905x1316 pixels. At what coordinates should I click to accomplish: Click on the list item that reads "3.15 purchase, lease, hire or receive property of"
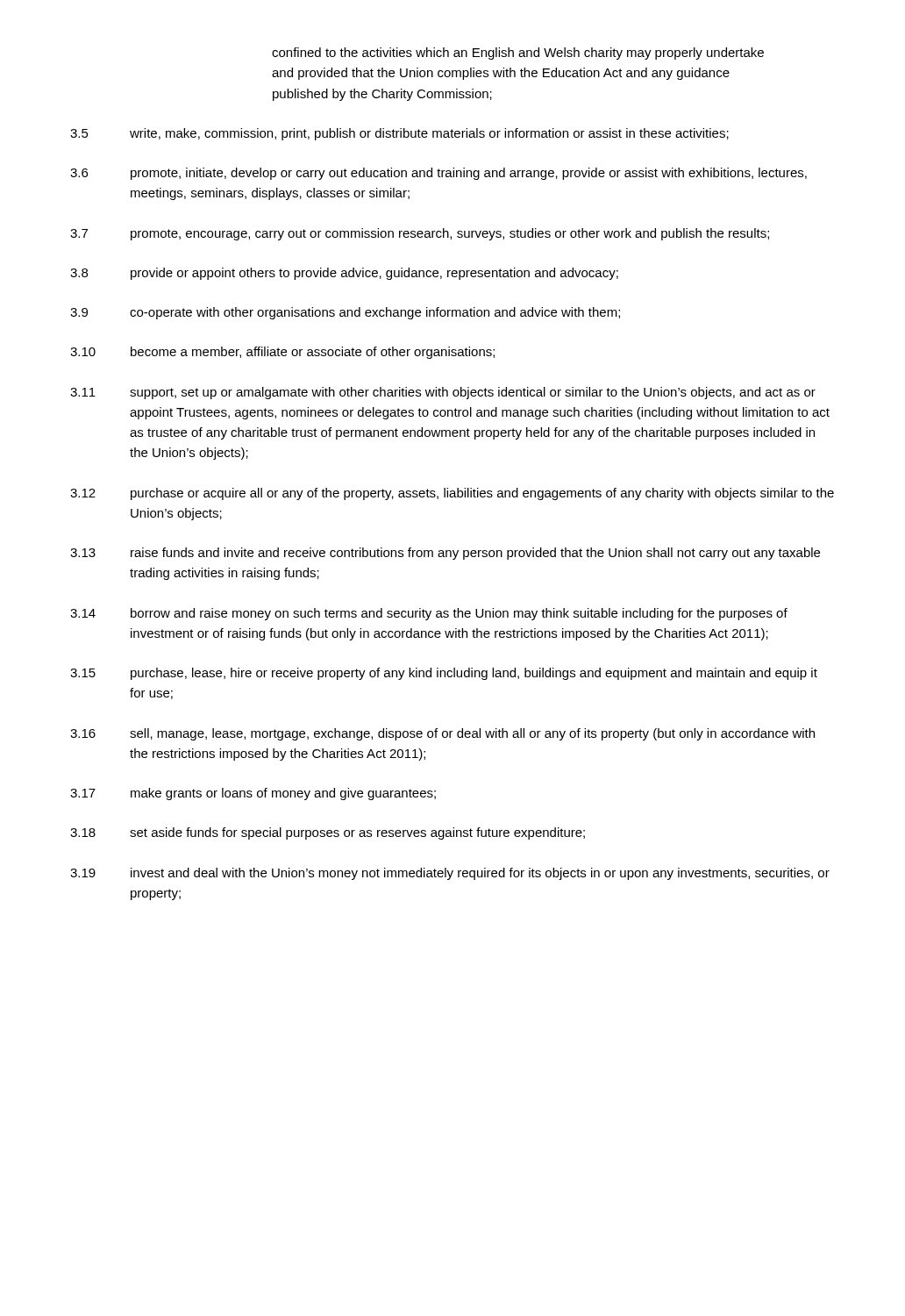point(452,683)
